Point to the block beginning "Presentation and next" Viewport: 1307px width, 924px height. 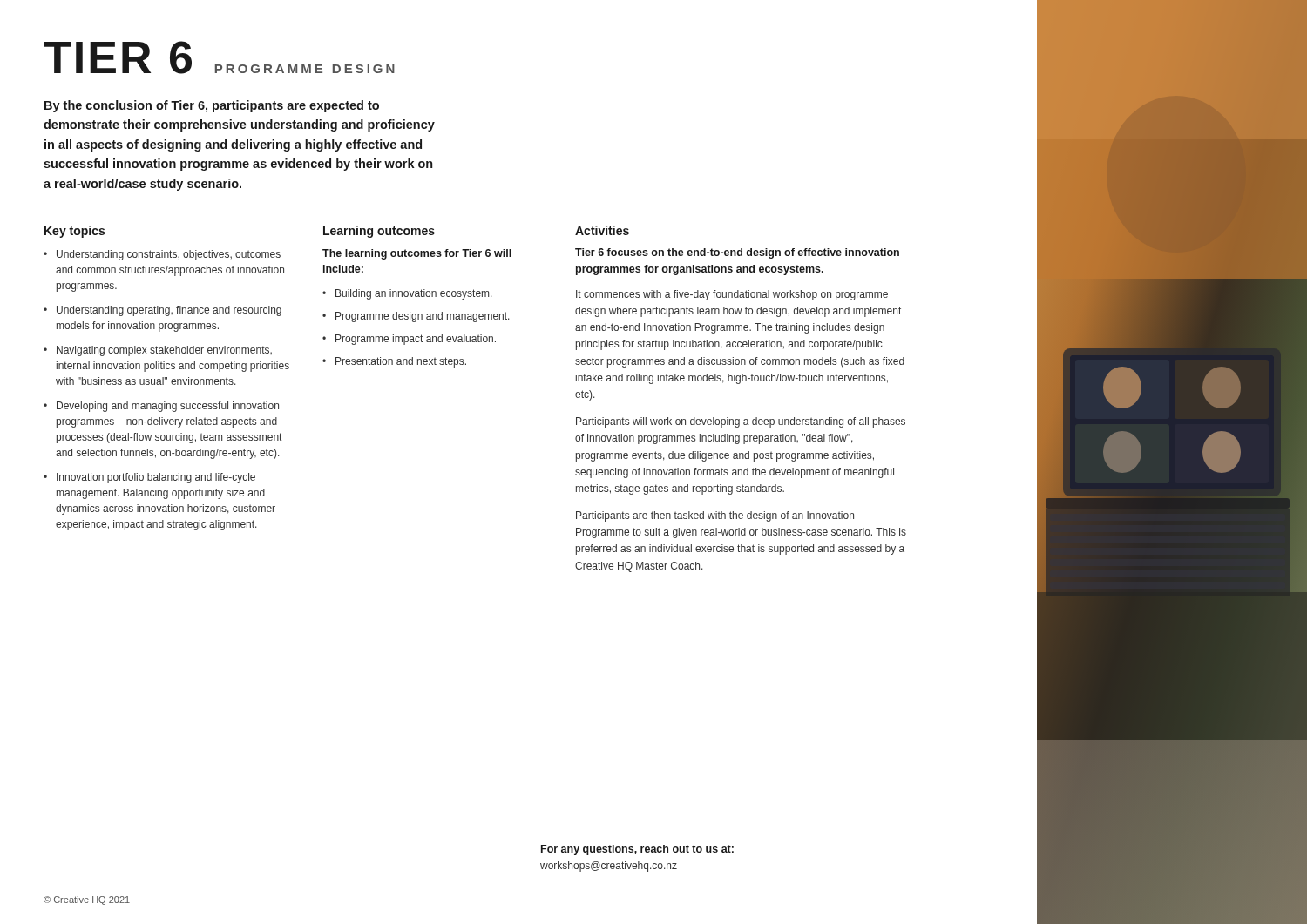[401, 362]
